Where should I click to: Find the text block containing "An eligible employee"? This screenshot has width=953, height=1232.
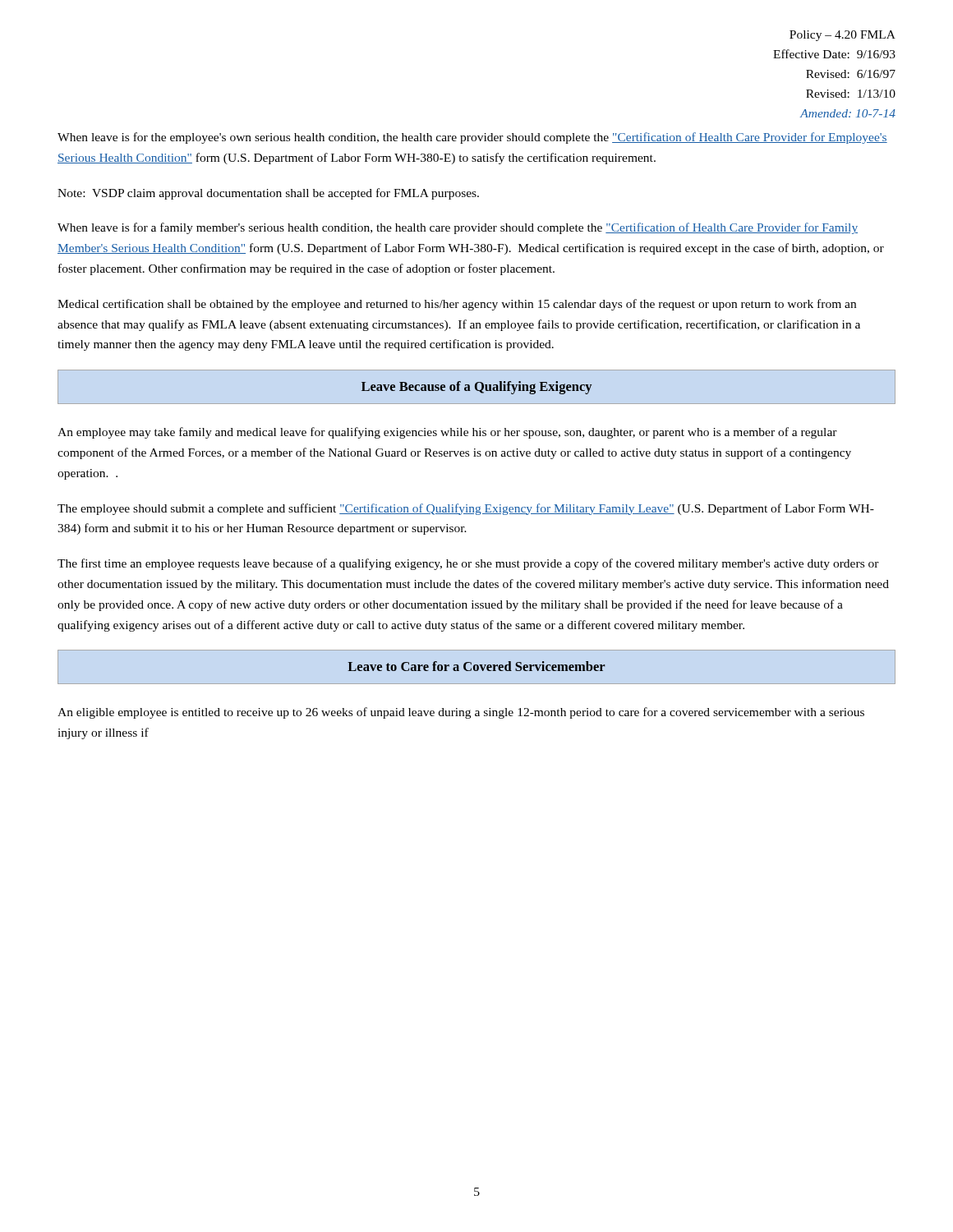point(461,722)
